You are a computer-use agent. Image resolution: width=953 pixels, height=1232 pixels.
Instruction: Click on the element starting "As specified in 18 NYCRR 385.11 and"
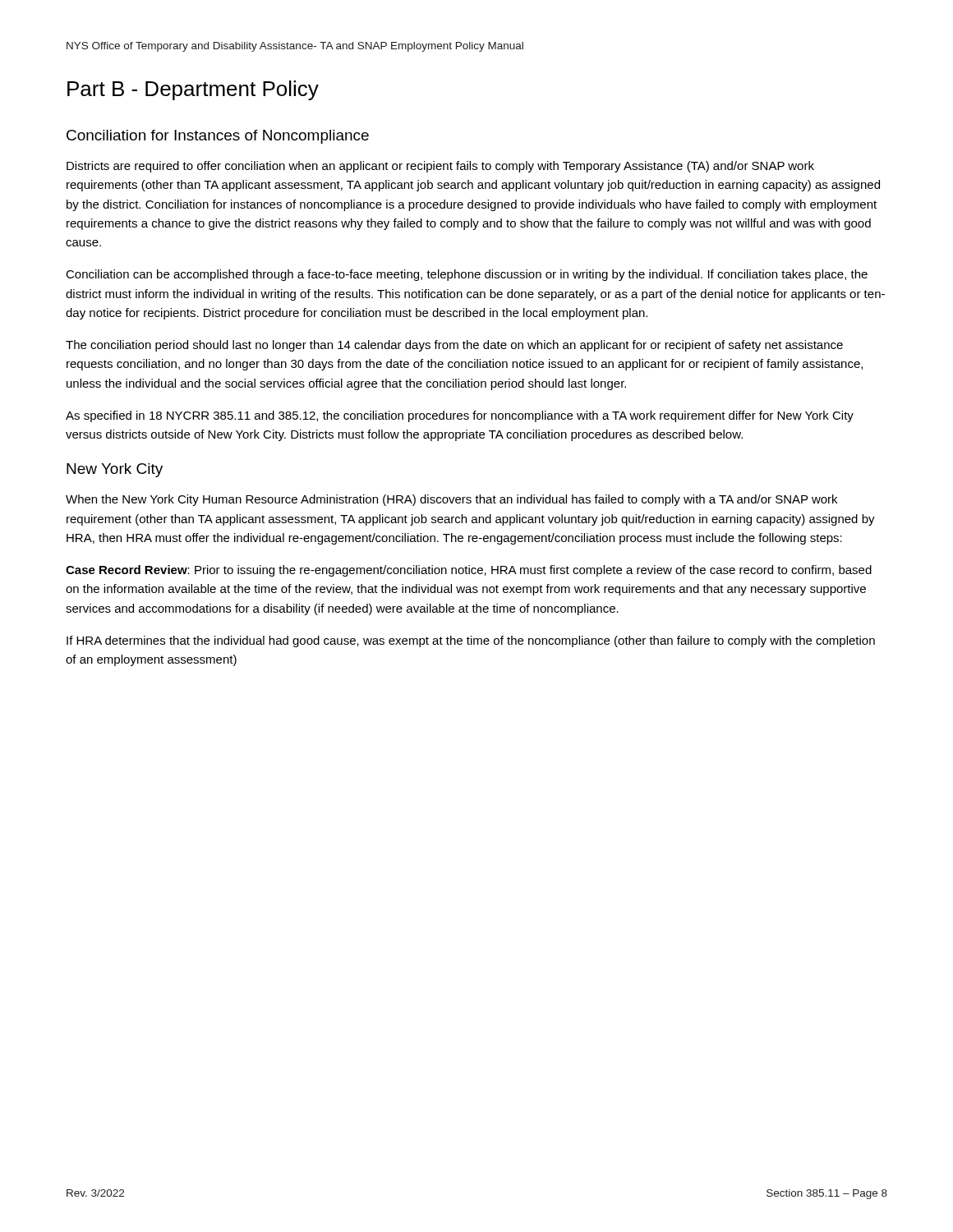[x=460, y=425]
